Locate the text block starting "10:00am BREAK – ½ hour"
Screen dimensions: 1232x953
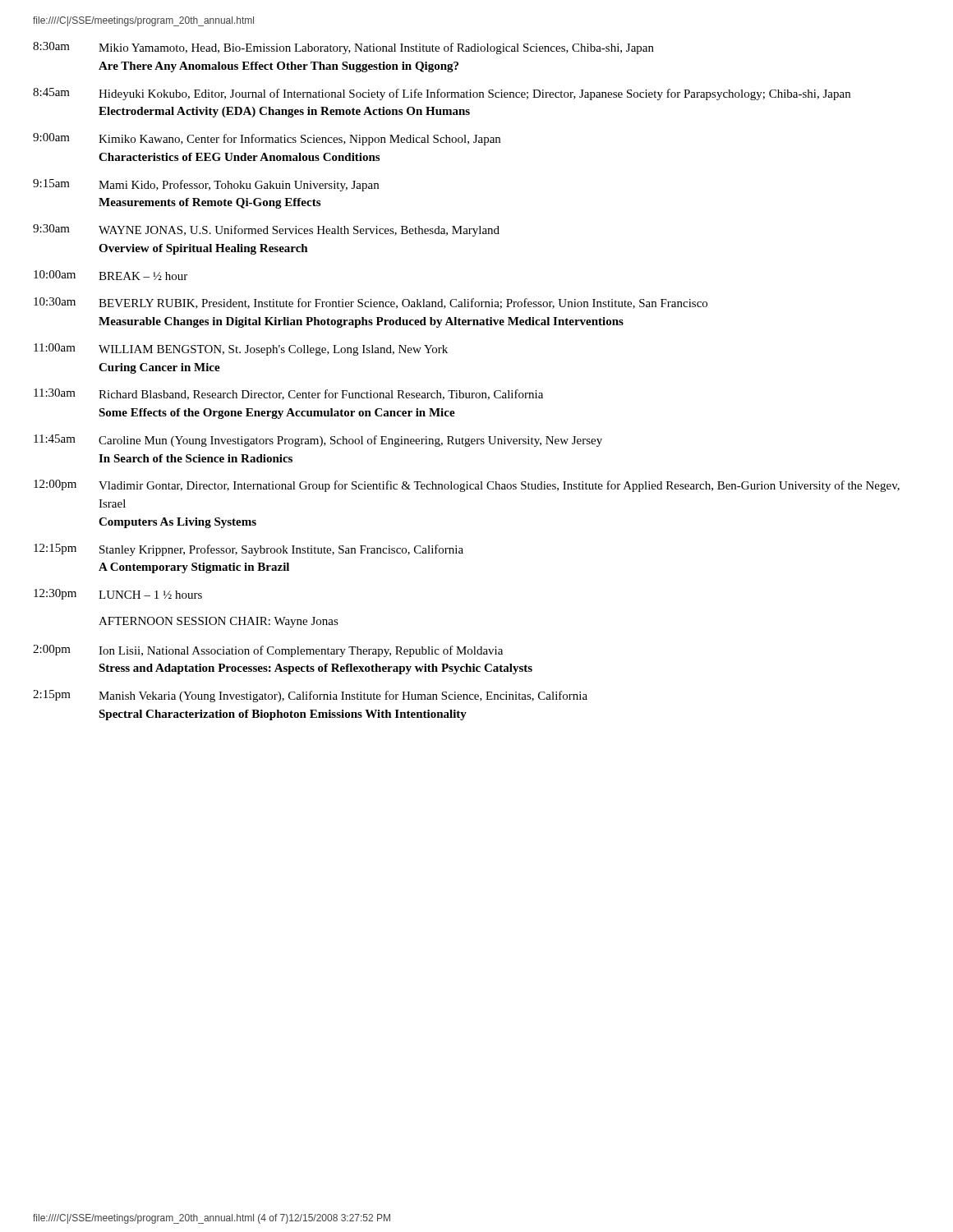point(110,275)
